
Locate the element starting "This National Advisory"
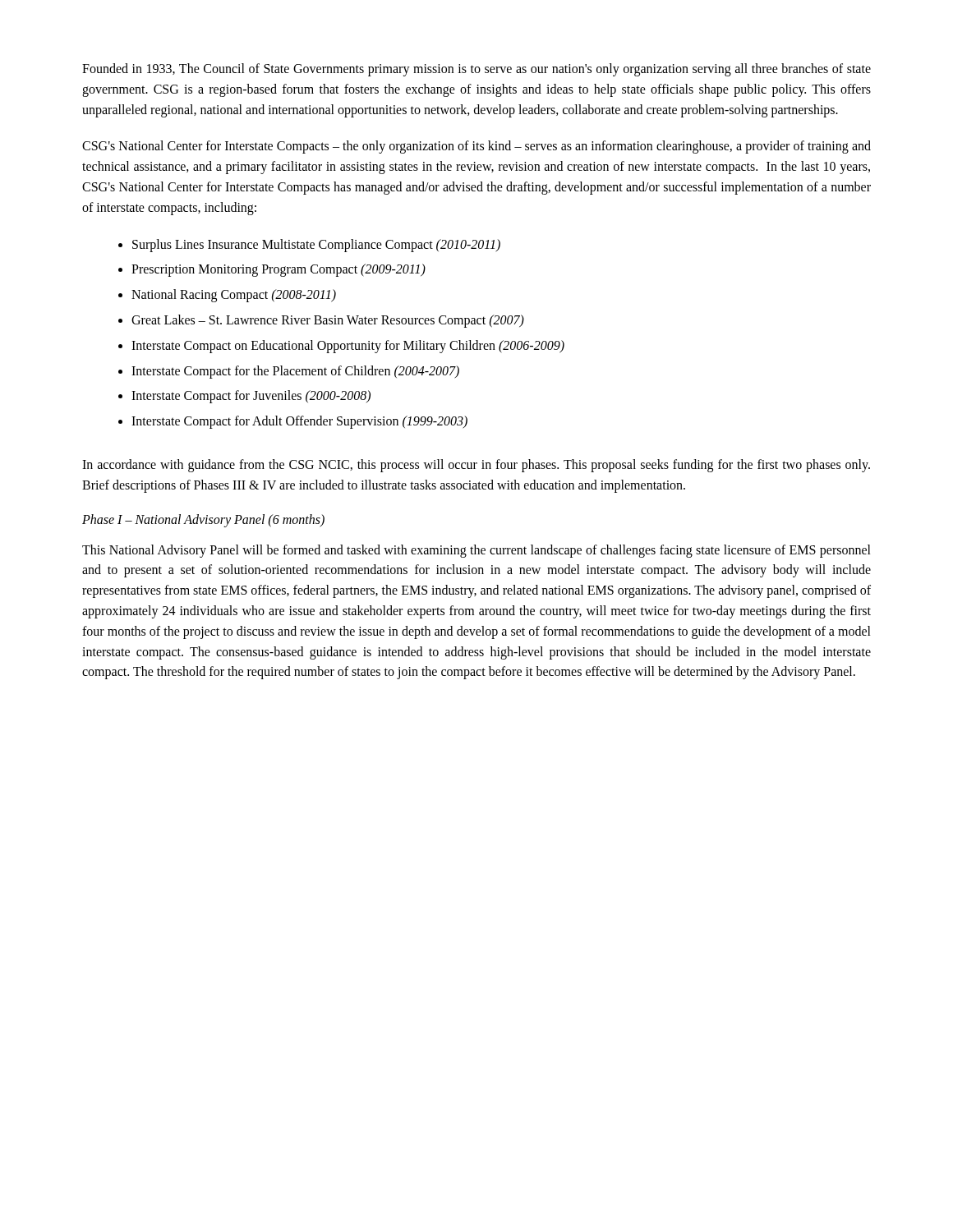click(476, 611)
